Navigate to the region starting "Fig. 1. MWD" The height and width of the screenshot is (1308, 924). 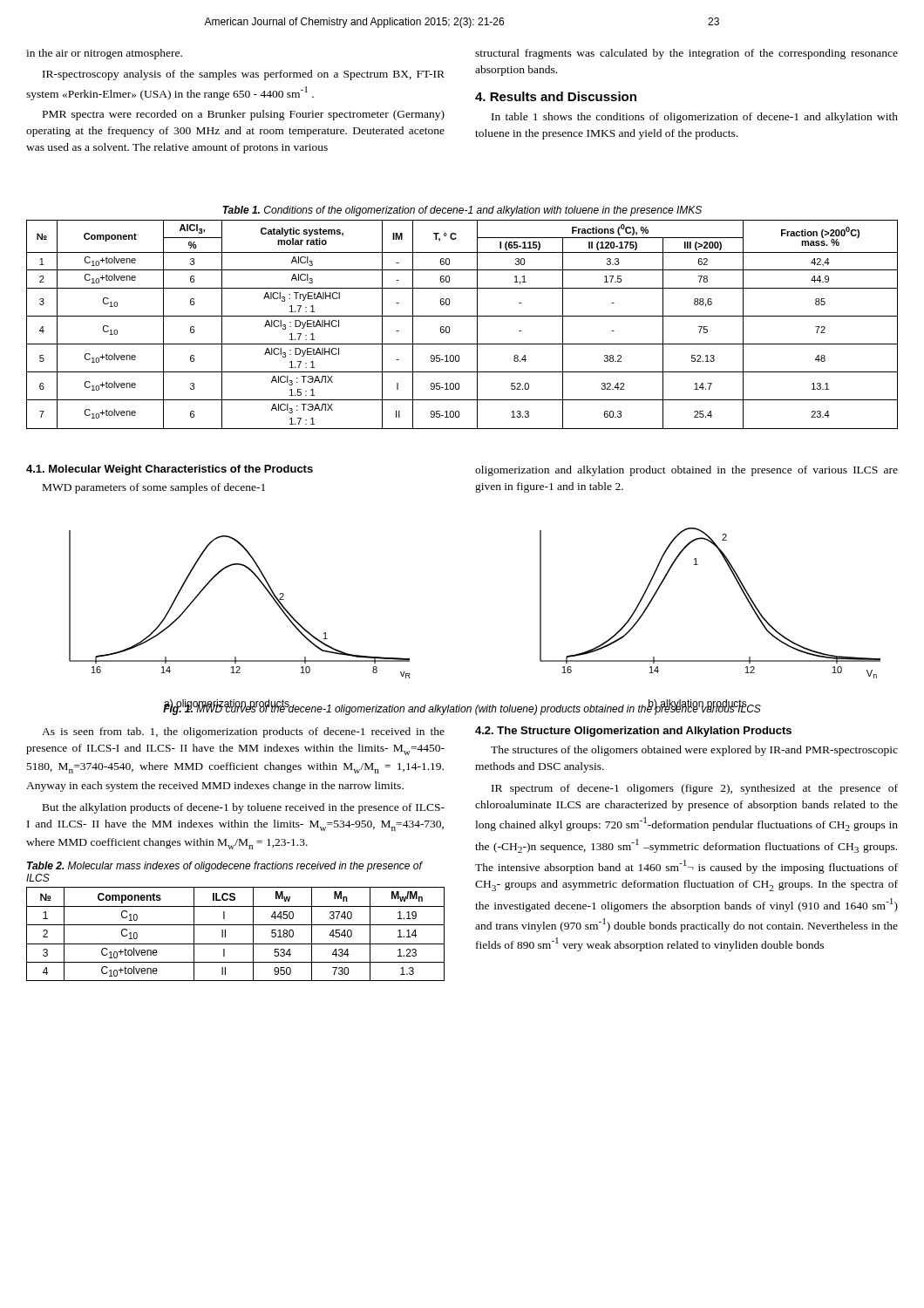tap(462, 709)
